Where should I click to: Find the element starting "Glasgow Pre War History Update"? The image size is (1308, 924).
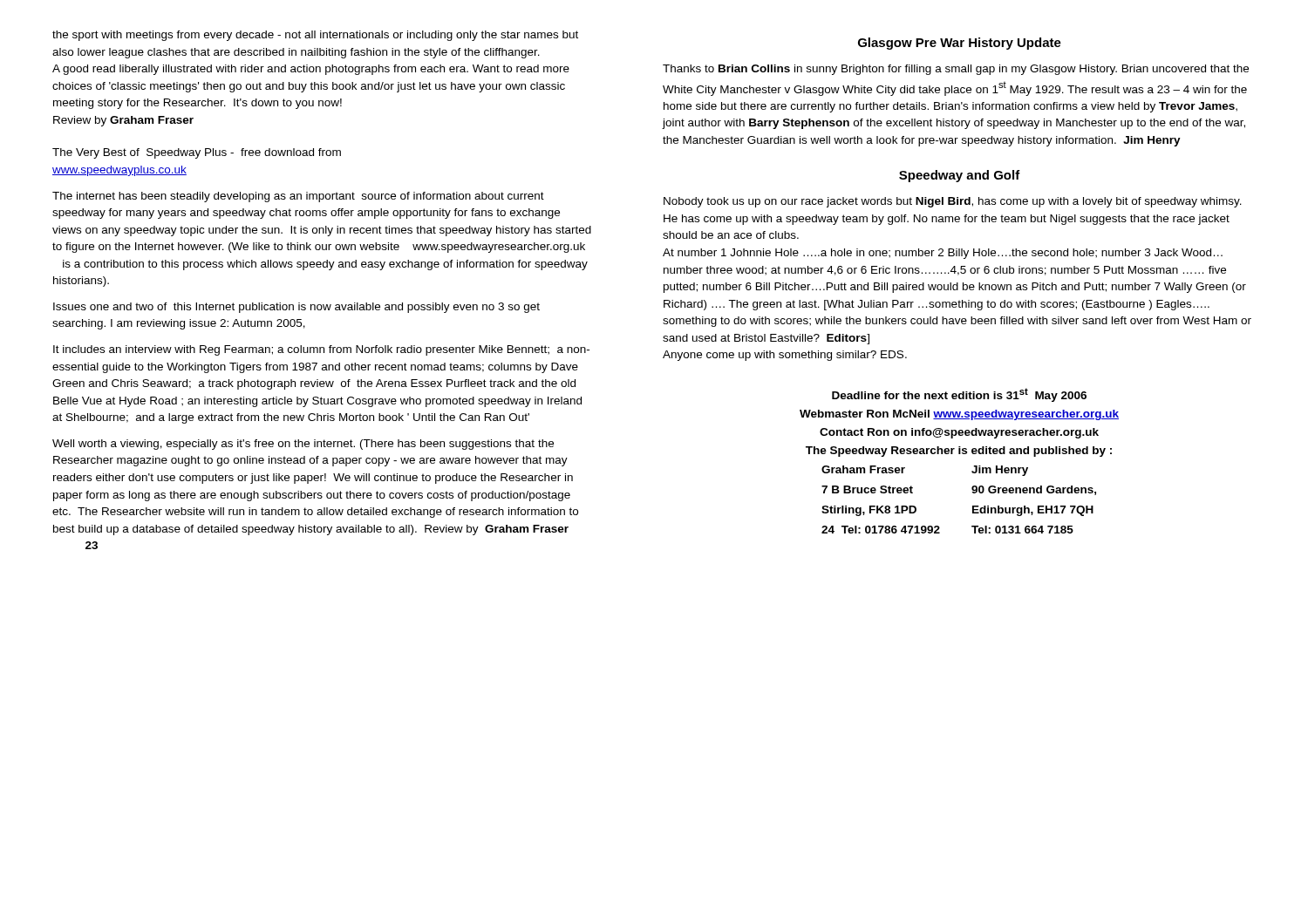coord(959,42)
